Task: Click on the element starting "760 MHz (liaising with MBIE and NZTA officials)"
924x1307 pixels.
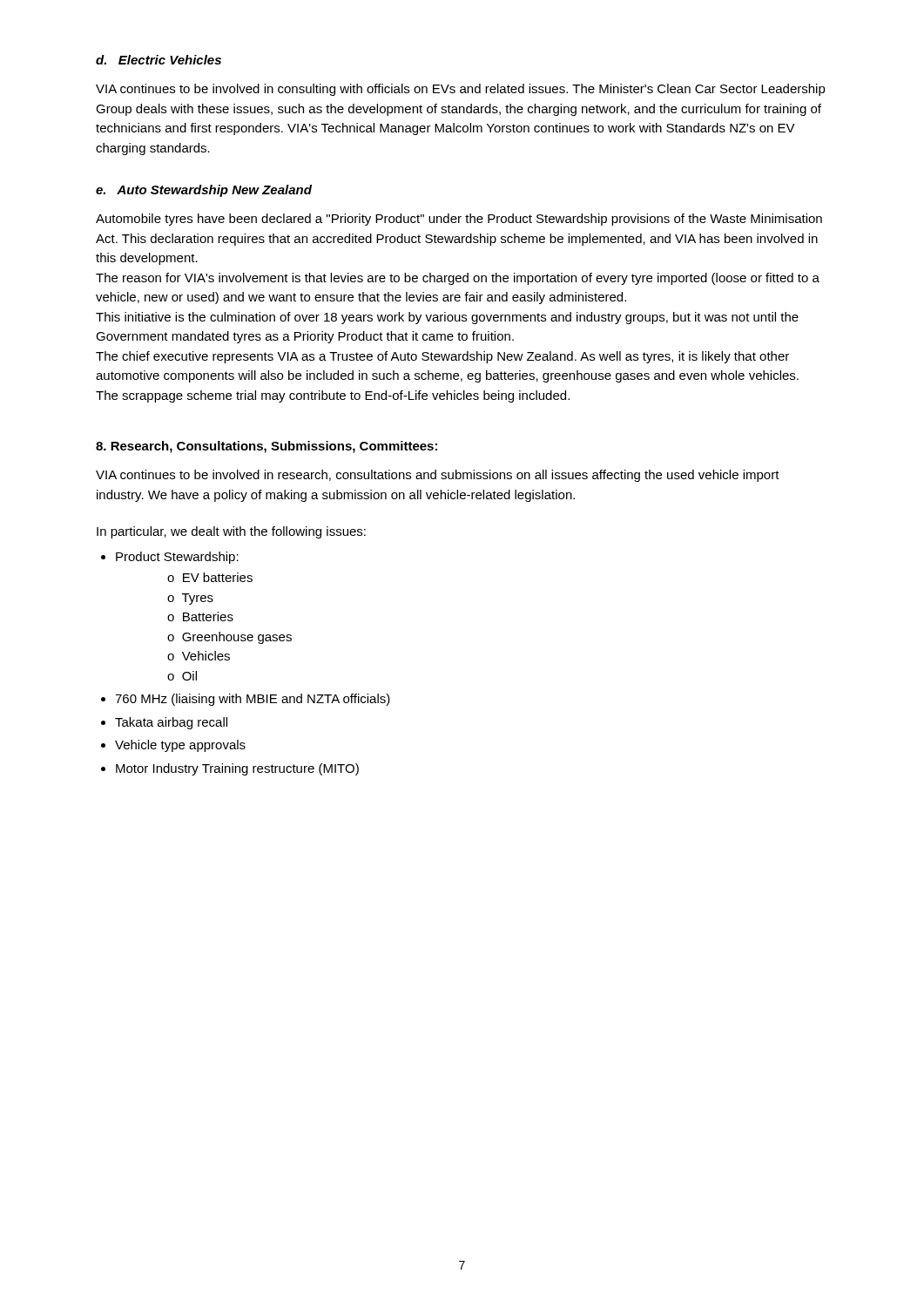Action: [253, 698]
